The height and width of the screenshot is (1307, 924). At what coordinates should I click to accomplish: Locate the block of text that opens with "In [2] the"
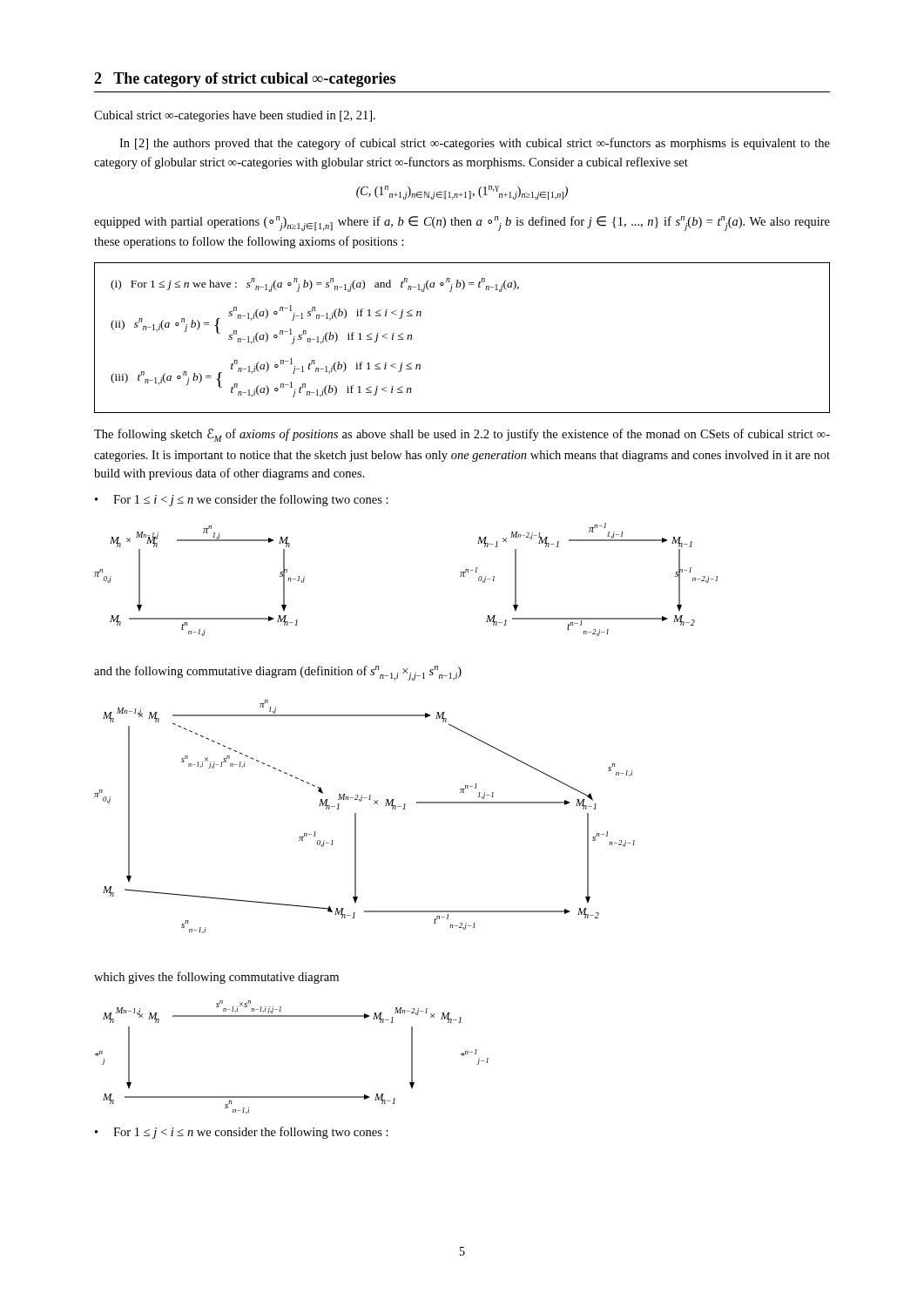pos(462,153)
